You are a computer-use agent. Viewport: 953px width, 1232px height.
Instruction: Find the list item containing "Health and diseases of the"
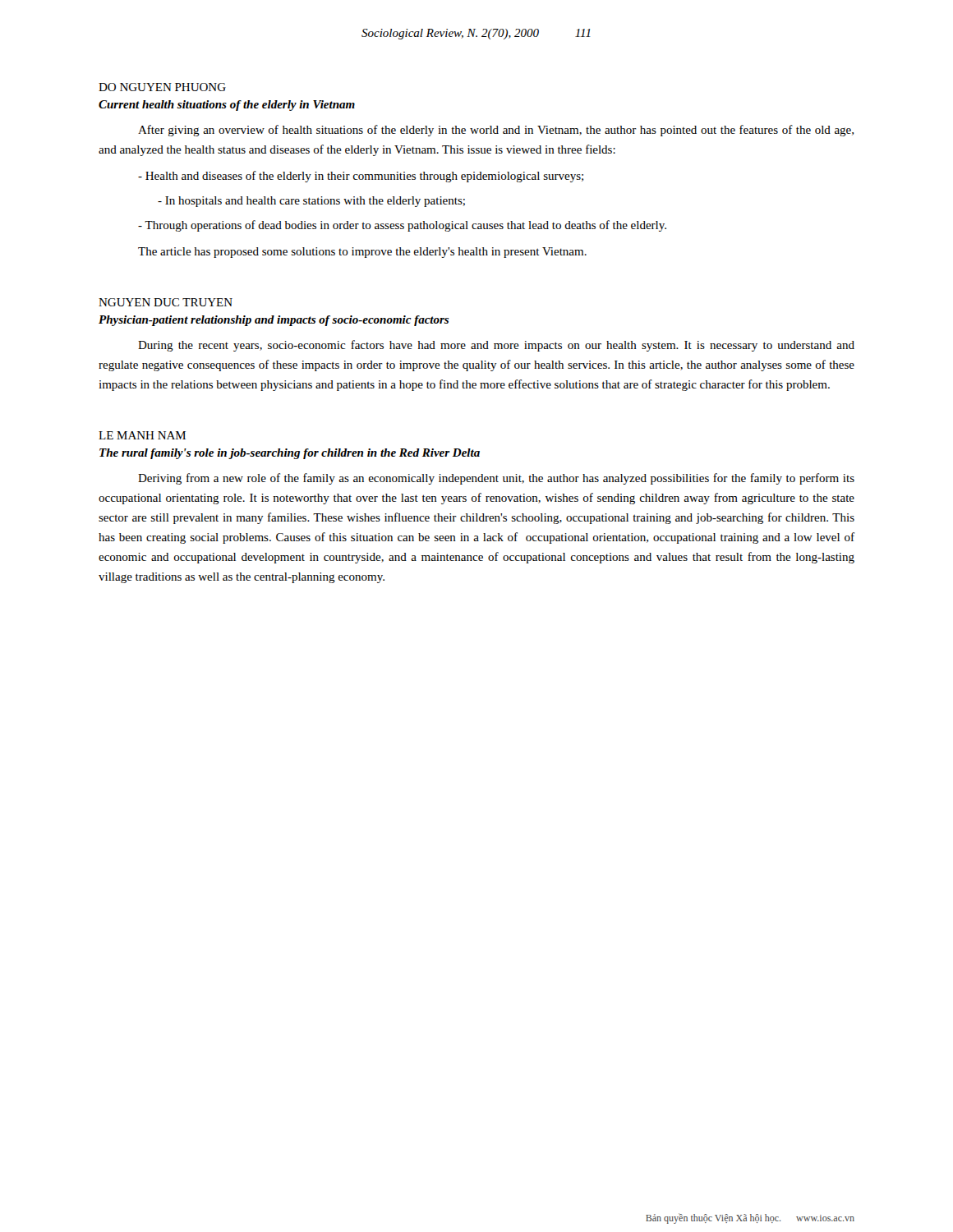click(x=496, y=176)
